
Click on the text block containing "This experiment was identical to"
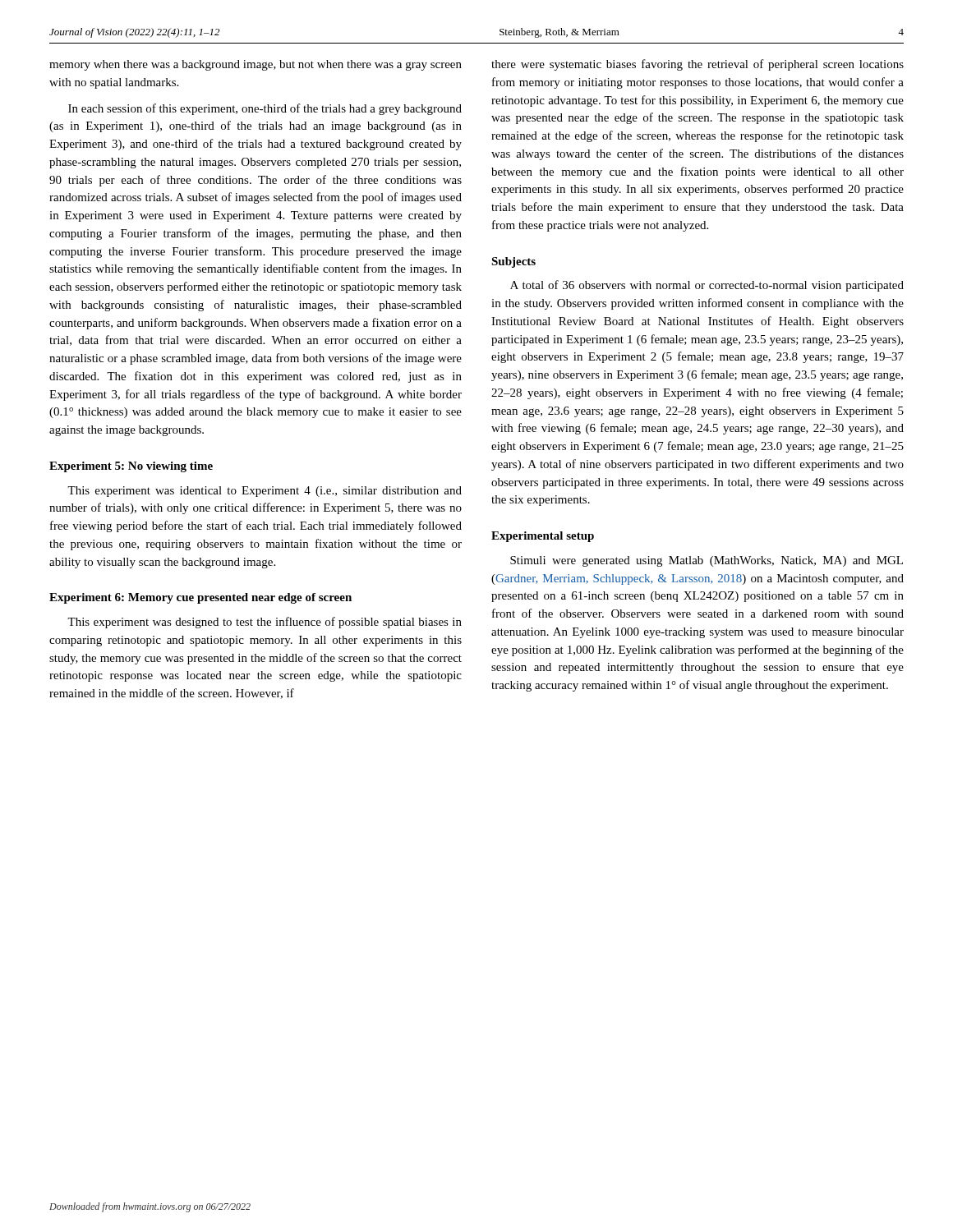[255, 526]
